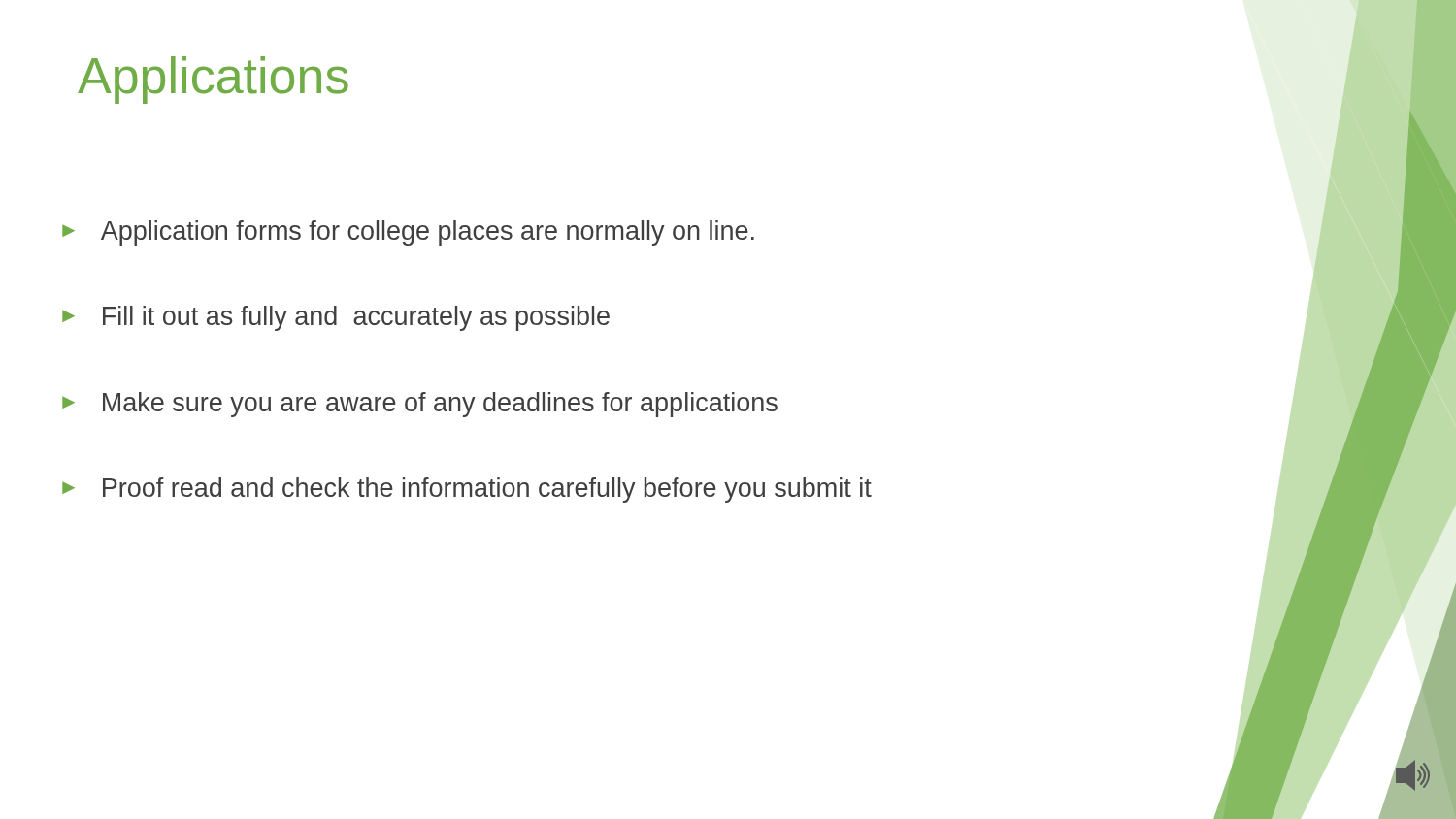
Task: Select the title
Action: coord(214,76)
